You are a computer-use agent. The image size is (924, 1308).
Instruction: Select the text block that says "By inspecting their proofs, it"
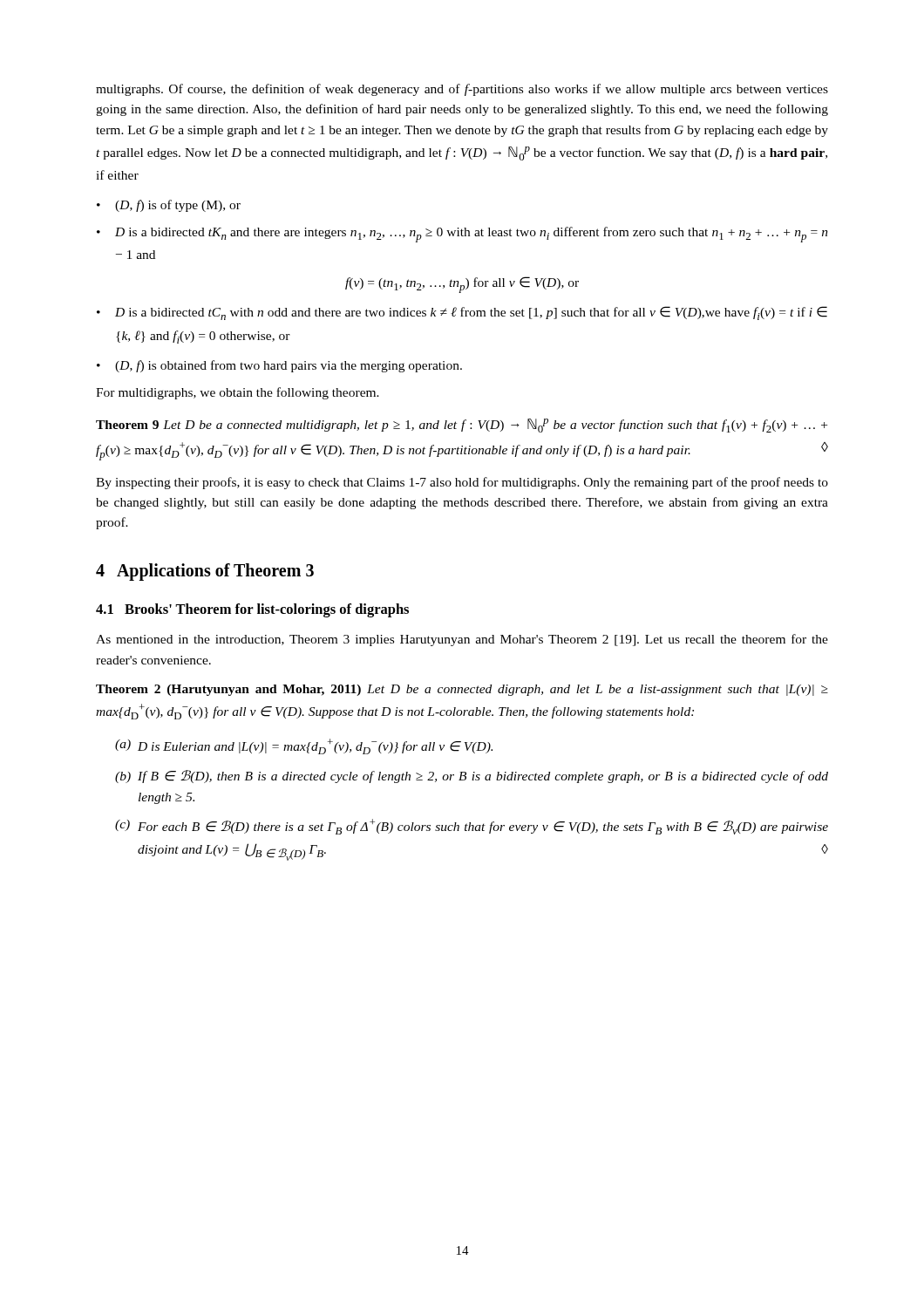coord(462,502)
